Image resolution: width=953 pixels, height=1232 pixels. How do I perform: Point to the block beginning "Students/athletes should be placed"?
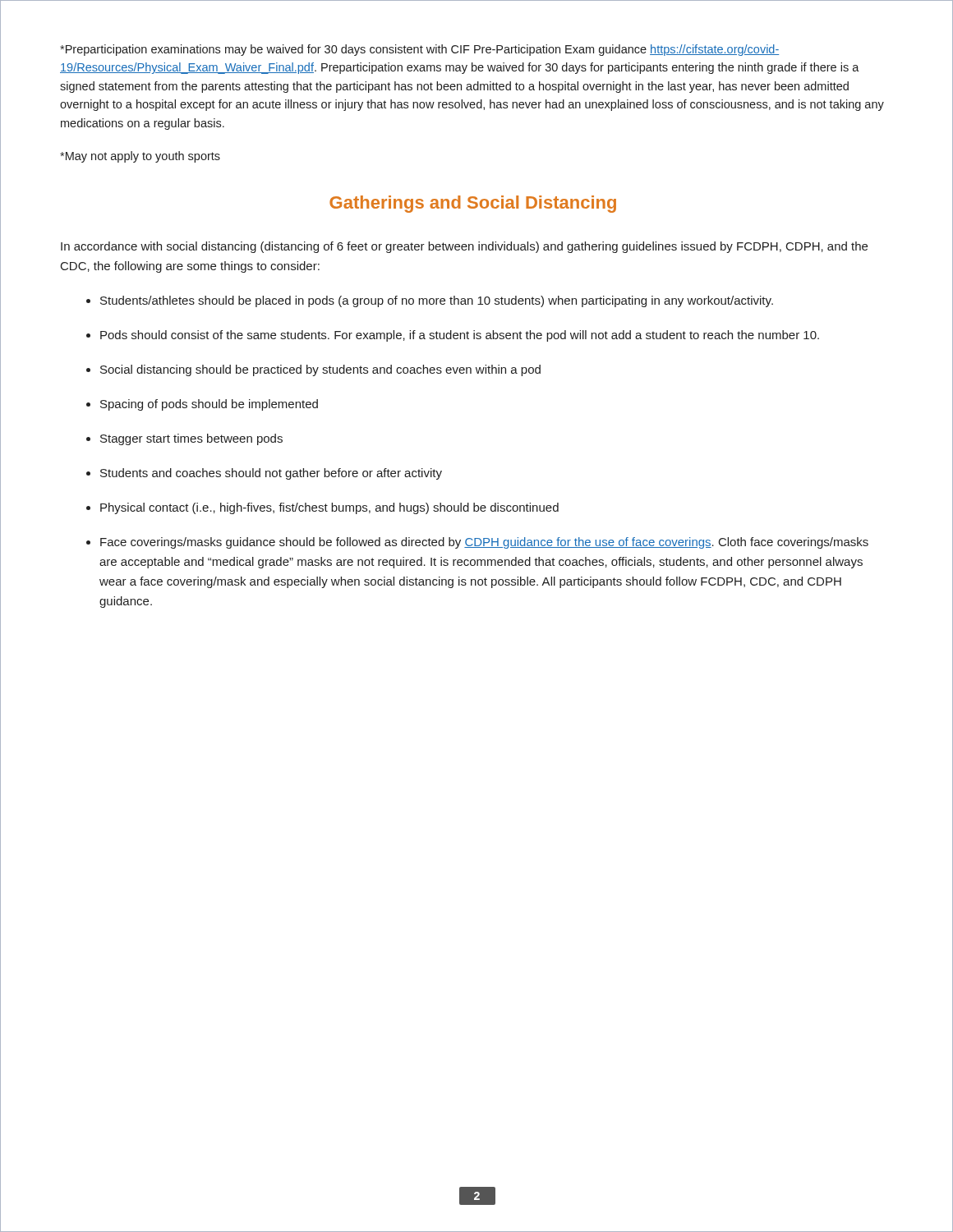click(437, 300)
